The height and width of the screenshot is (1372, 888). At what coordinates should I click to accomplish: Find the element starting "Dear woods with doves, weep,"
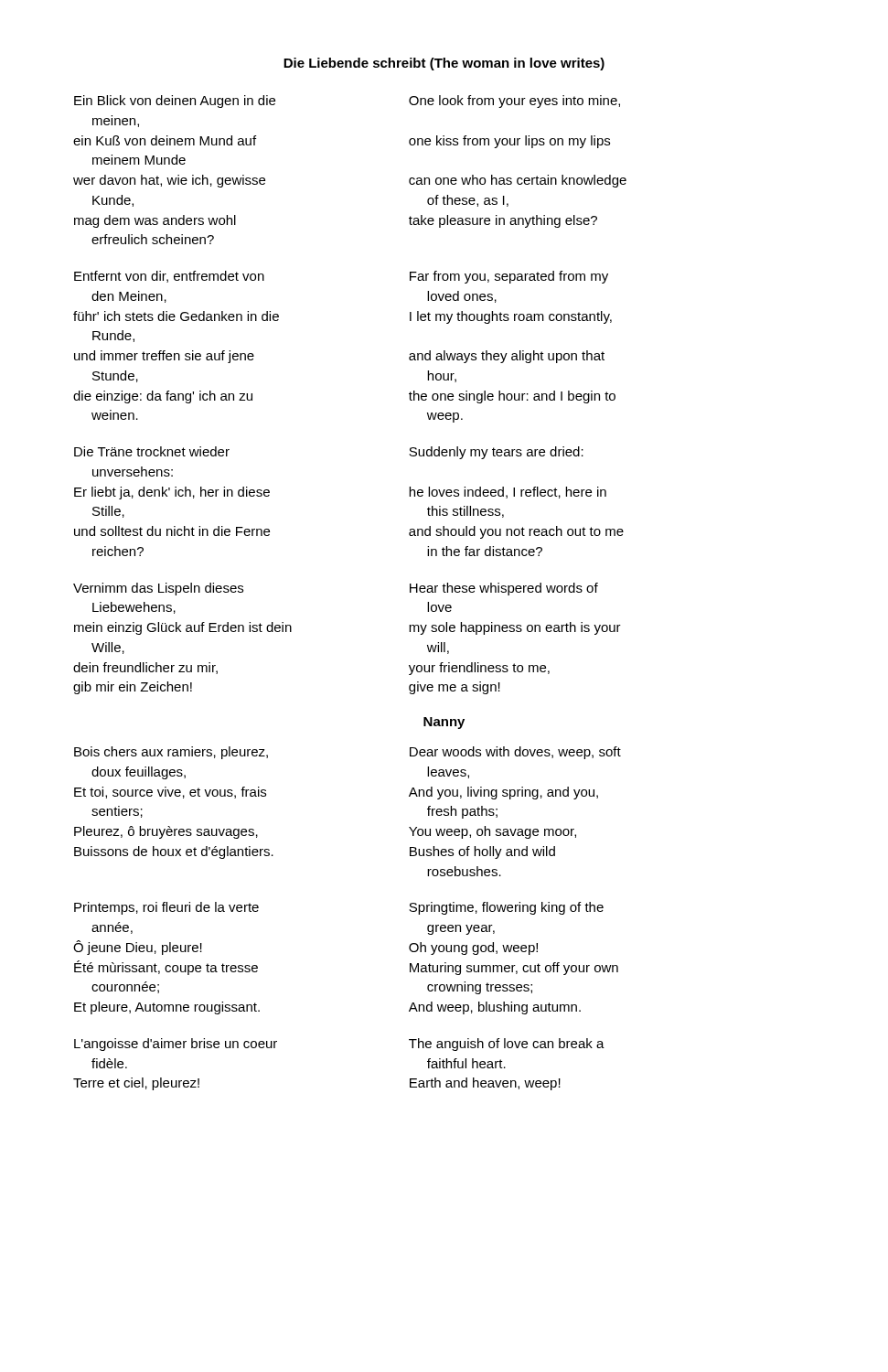tap(515, 753)
